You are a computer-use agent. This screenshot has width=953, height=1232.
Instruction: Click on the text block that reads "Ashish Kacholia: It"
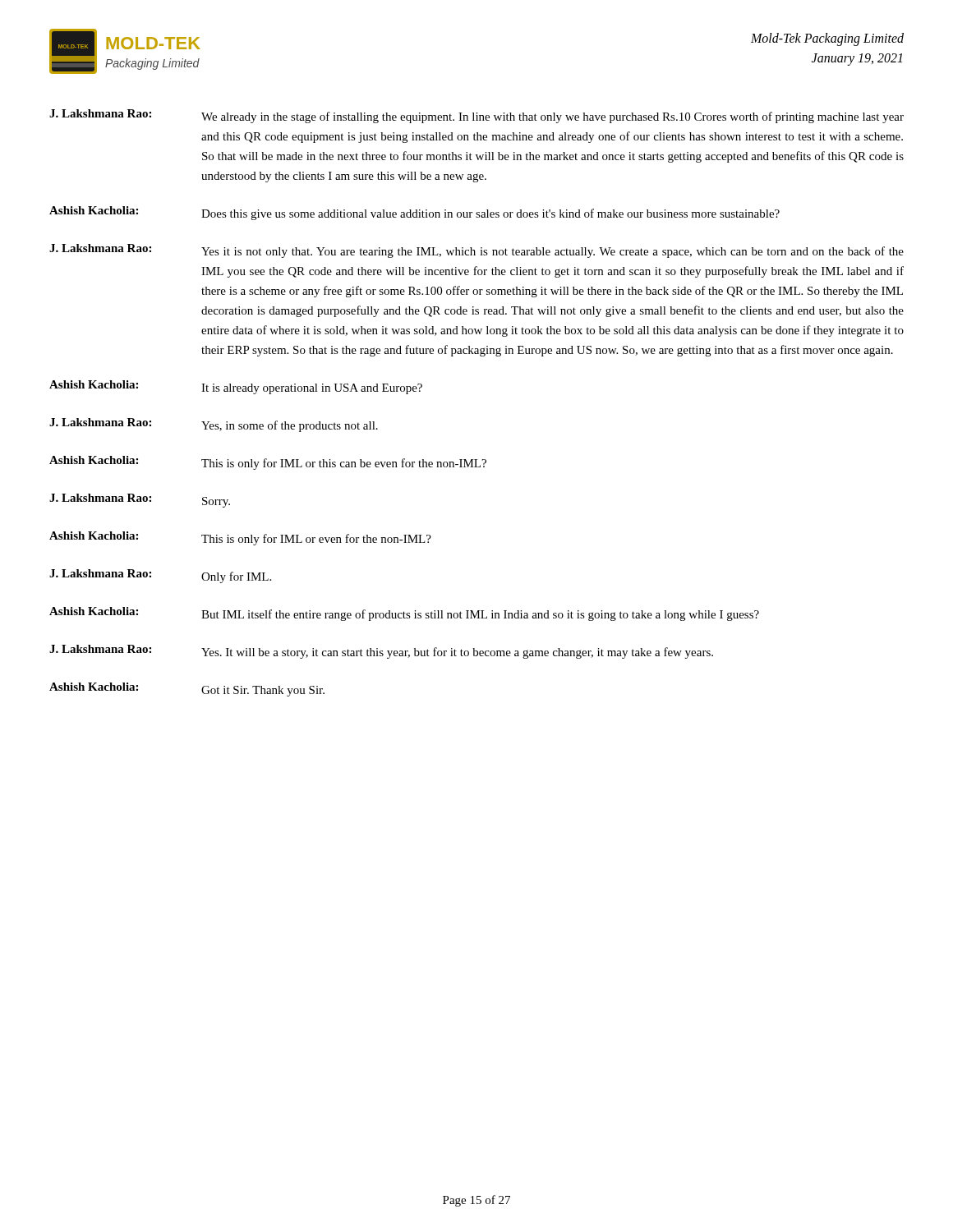[236, 387]
